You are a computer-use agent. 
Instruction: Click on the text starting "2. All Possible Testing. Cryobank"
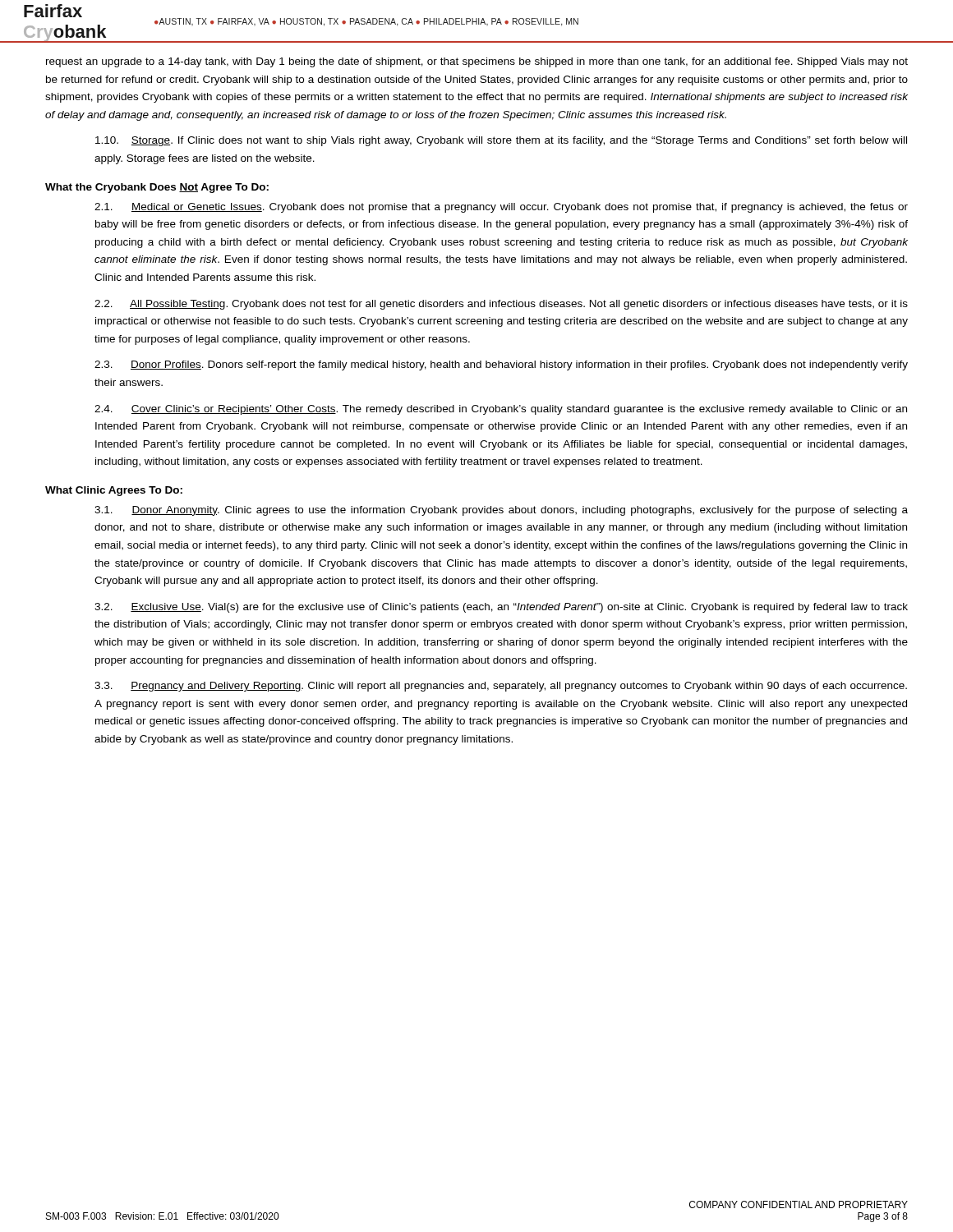pos(501,320)
